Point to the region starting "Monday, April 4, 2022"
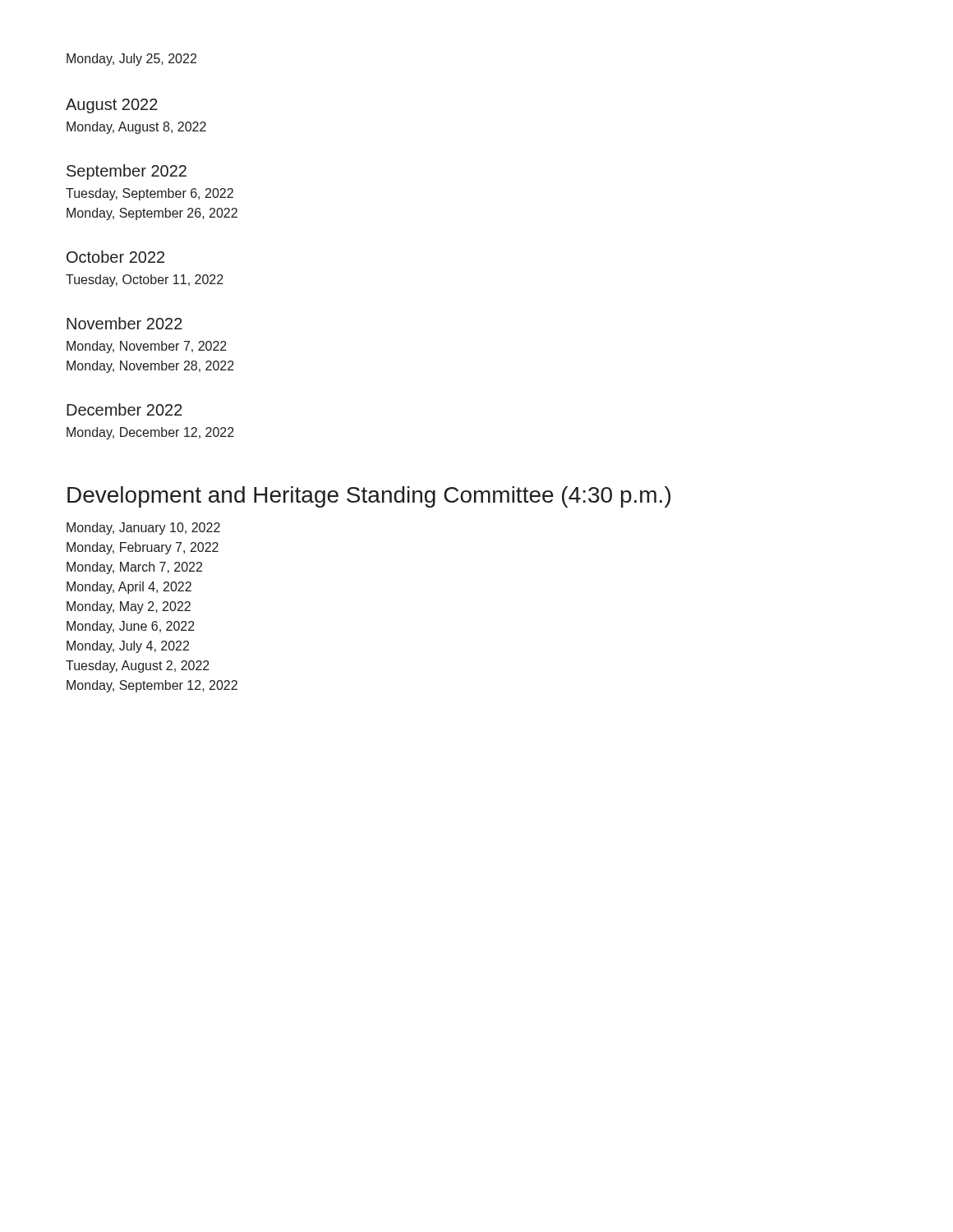The height and width of the screenshot is (1232, 953). 129,587
